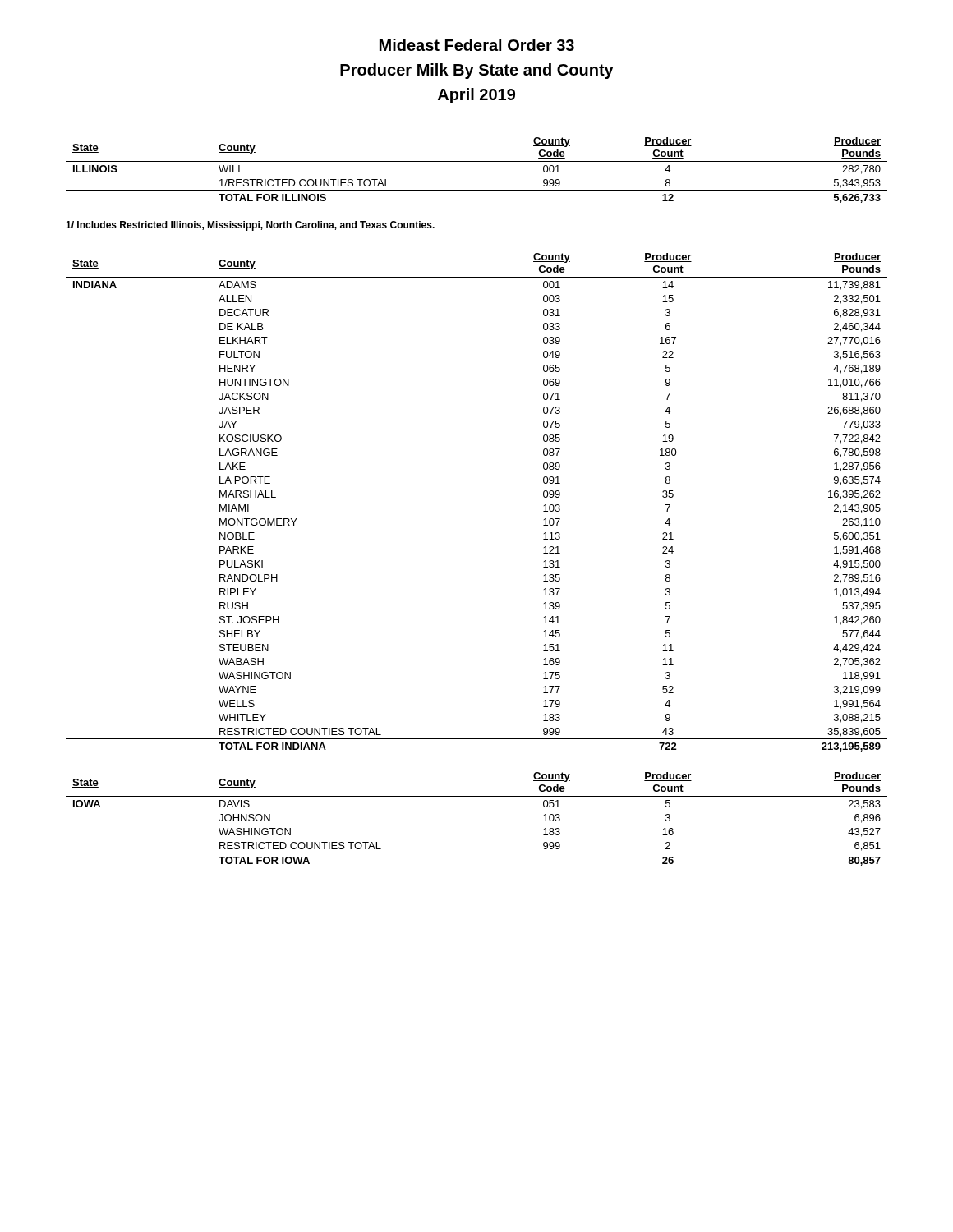Select the footnote that says "1/ Includes Restricted Illinois, Mississippi, North Carolina, and"
Viewport: 953px width, 1232px height.
[x=250, y=225]
